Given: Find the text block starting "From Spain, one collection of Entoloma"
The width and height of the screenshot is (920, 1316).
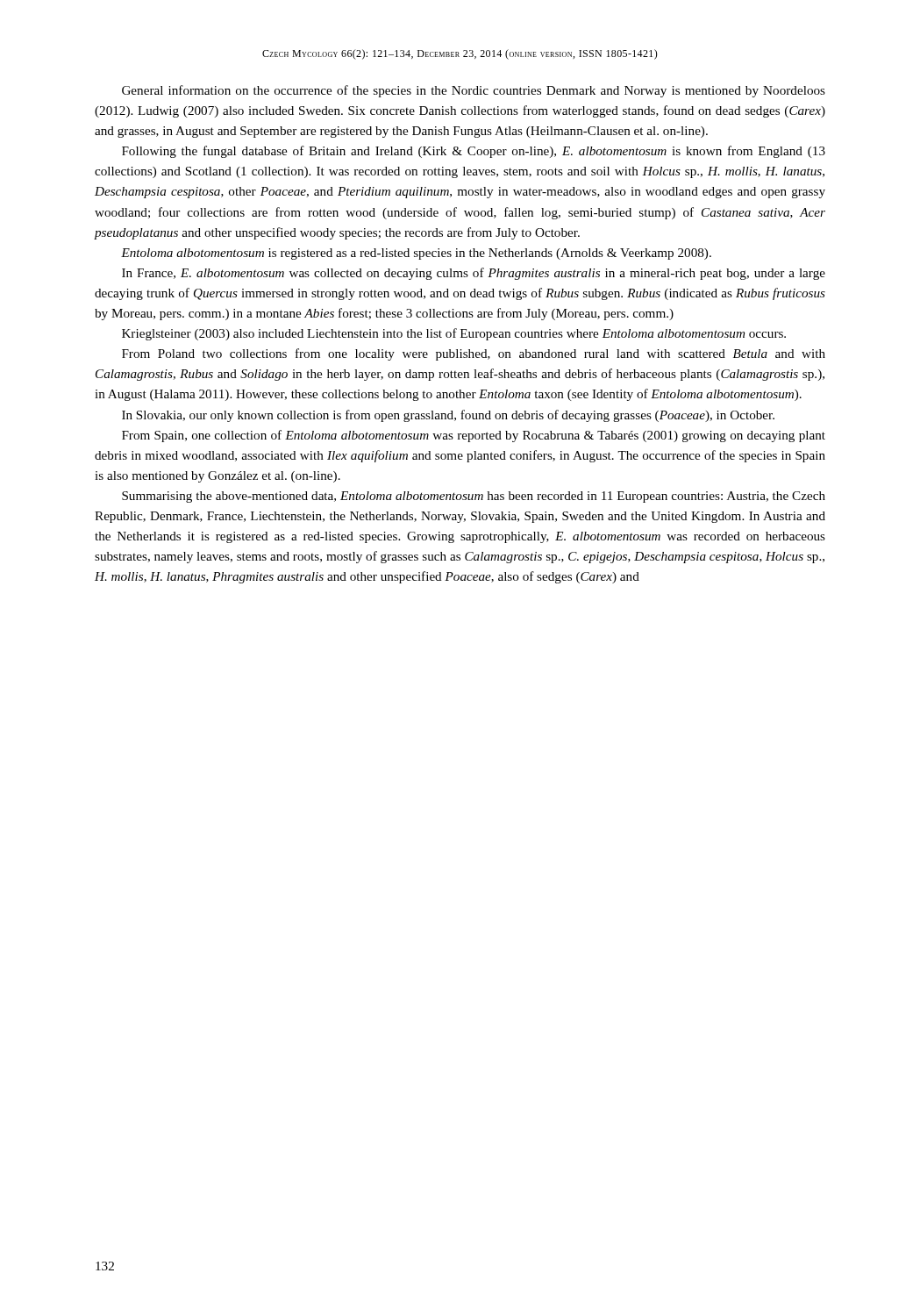Looking at the screenshot, I should (x=460, y=455).
